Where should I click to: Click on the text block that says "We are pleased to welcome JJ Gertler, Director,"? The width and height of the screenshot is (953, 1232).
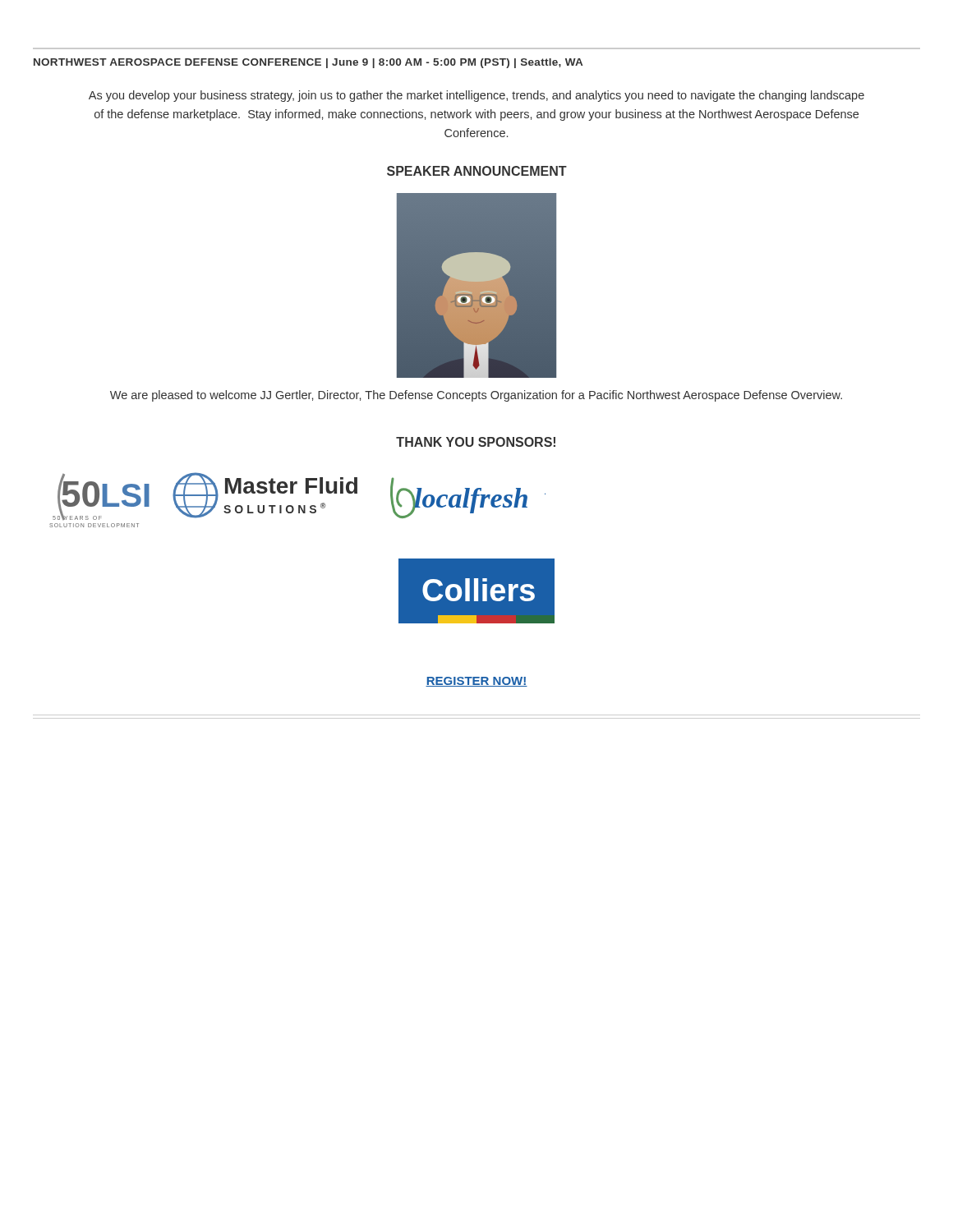pyautogui.click(x=476, y=395)
